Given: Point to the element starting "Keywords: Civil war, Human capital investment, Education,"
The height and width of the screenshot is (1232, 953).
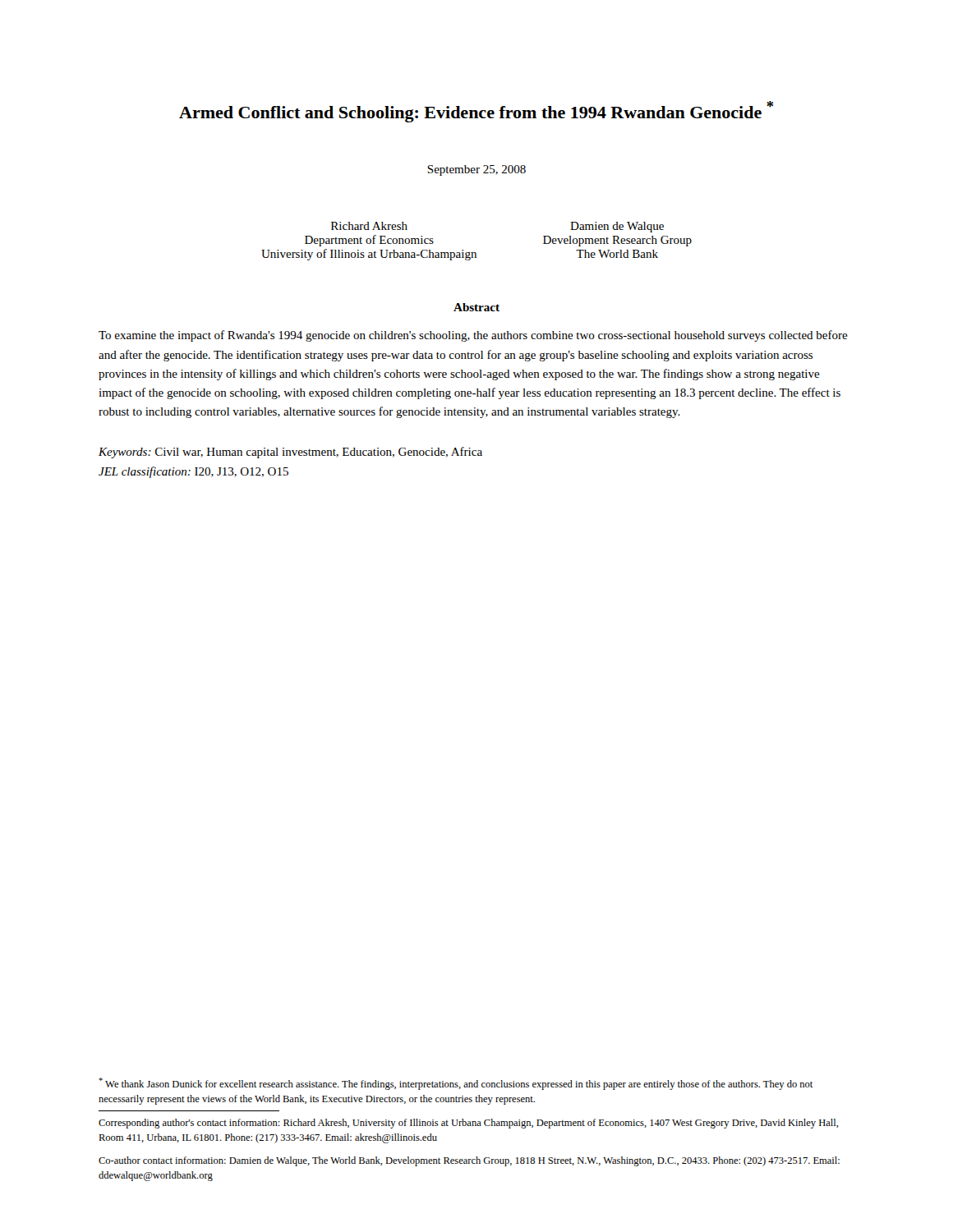Looking at the screenshot, I should pyautogui.click(x=290, y=461).
